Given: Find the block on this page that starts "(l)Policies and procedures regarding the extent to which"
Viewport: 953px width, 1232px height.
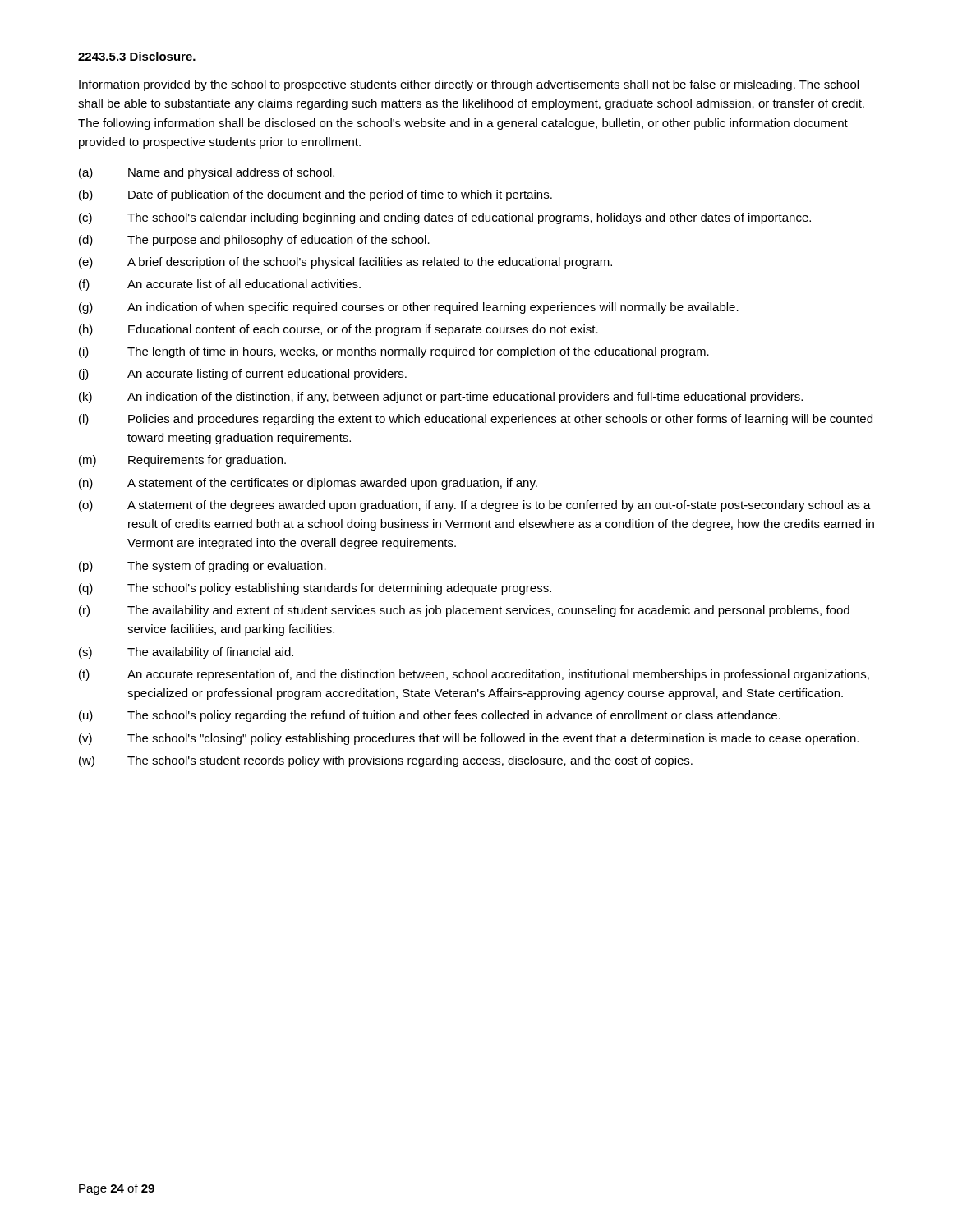Looking at the screenshot, I should 476,428.
